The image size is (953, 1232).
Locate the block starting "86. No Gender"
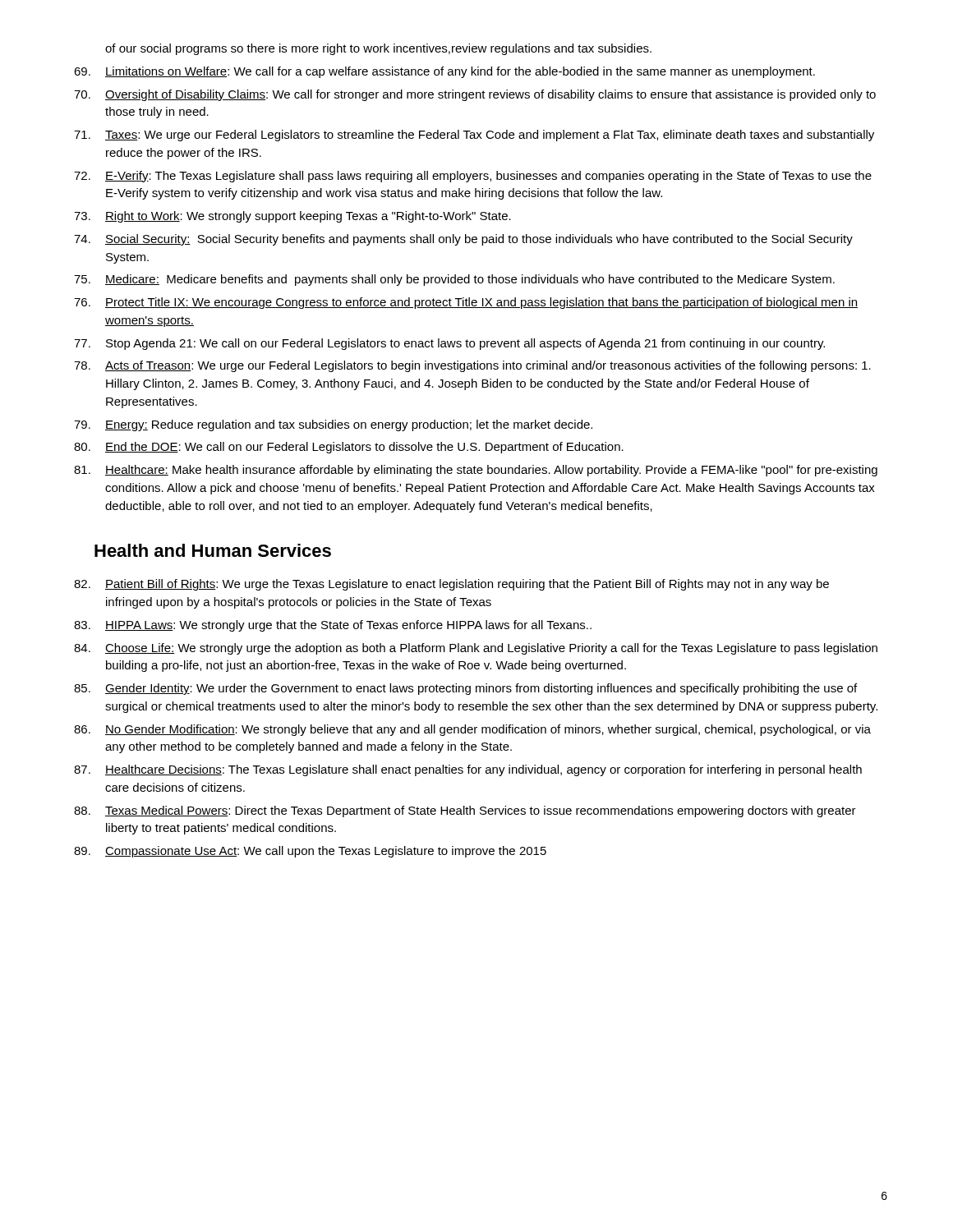[476, 738]
